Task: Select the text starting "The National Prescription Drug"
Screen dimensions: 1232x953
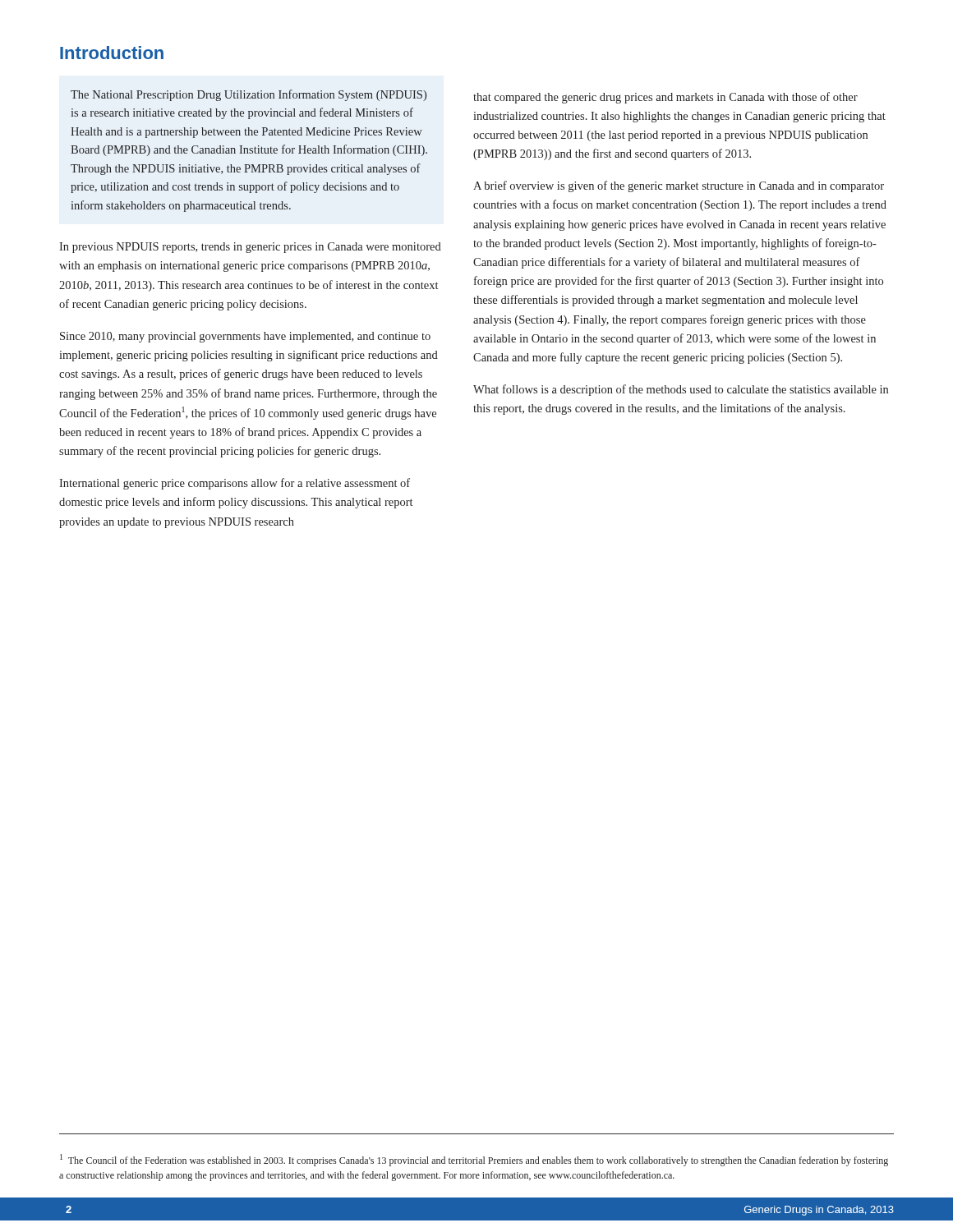Action: (251, 150)
